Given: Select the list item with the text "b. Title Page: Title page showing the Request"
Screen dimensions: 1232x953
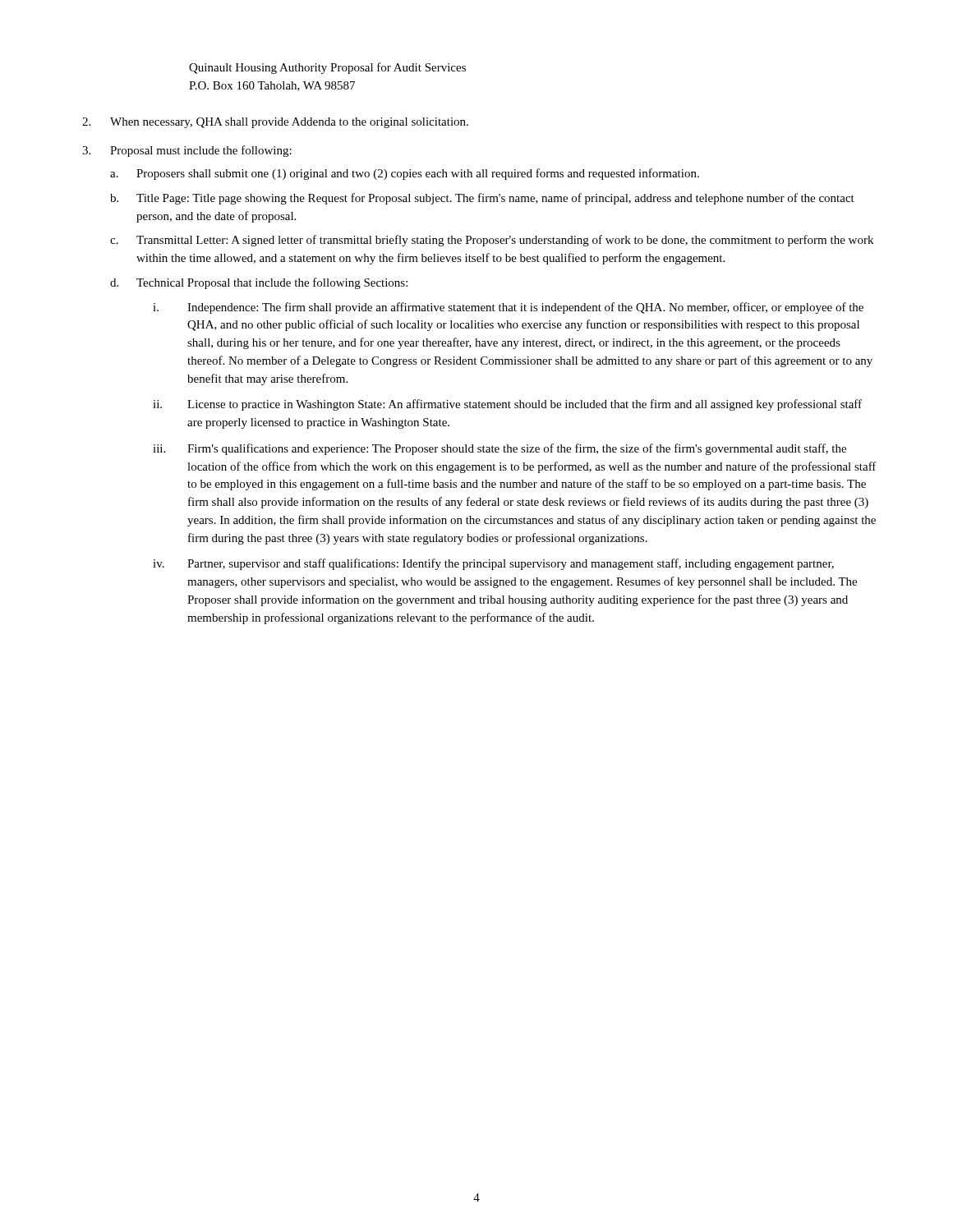Looking at the screenshot, I should [x=495, y=207].
